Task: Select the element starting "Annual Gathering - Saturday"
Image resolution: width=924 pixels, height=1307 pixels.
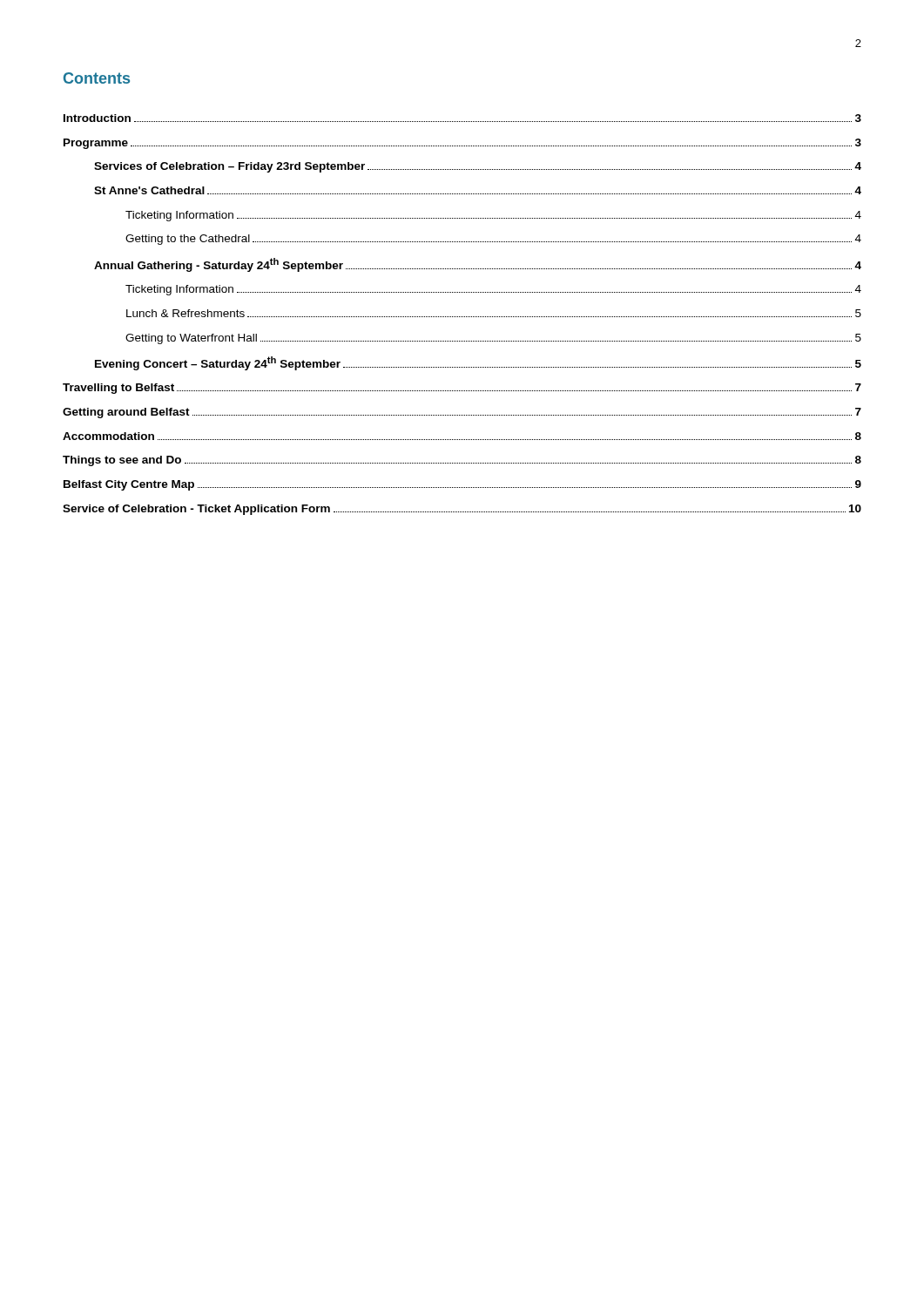Action: coord(478,264)
